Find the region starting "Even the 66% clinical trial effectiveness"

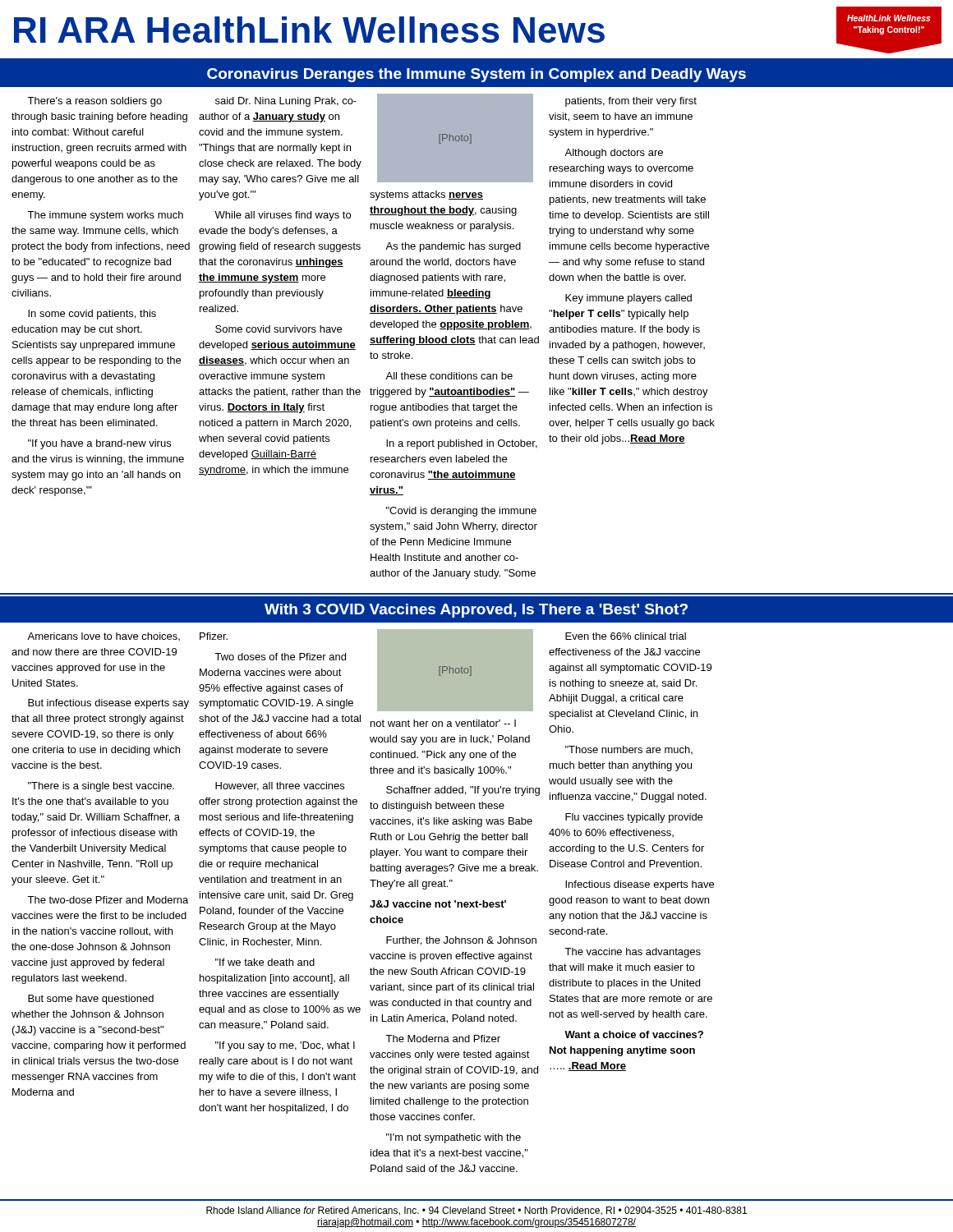[x=632, y=851]
